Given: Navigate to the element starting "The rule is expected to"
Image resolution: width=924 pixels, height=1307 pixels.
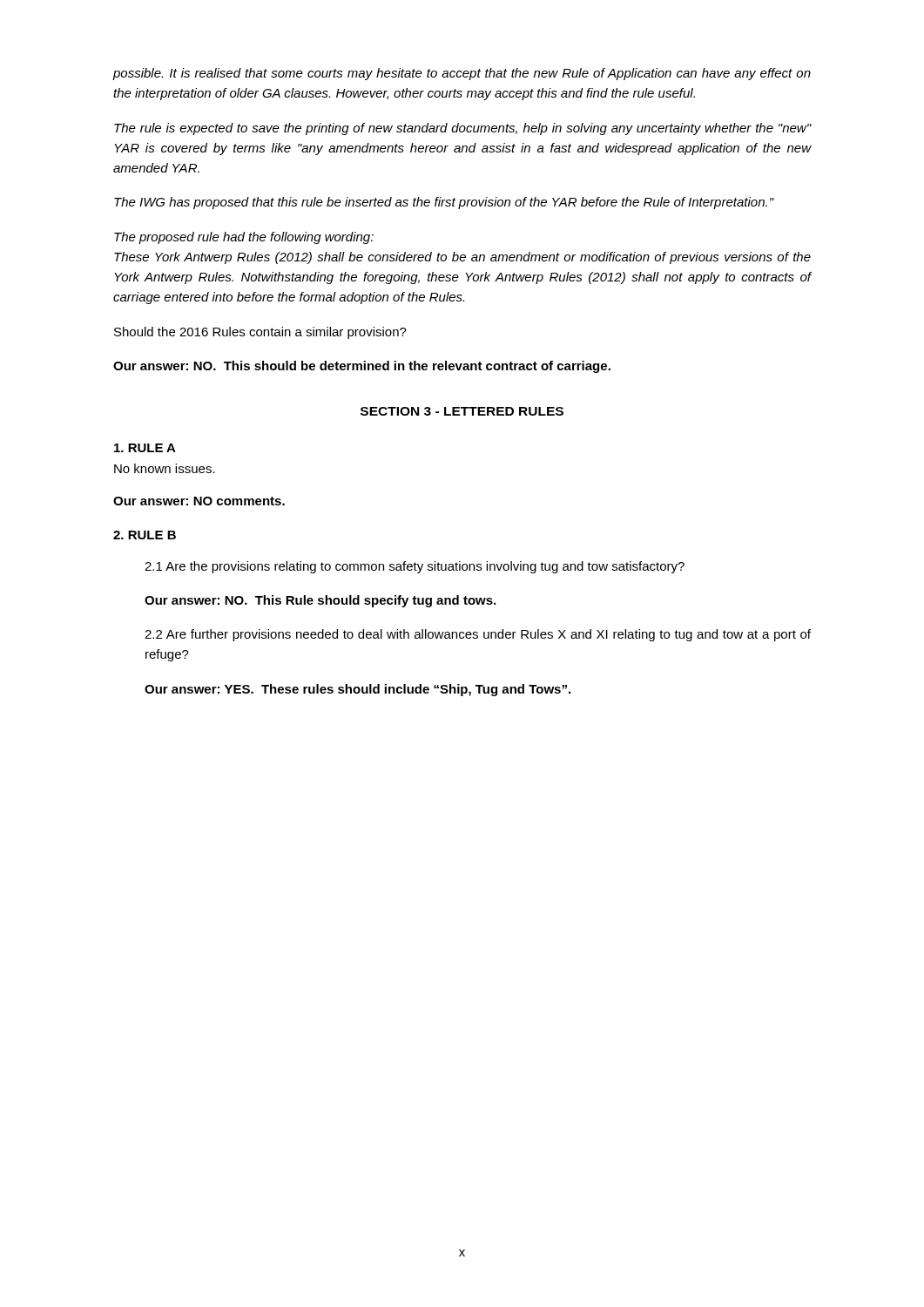Looking at the screenshot, I should point(462,147).
